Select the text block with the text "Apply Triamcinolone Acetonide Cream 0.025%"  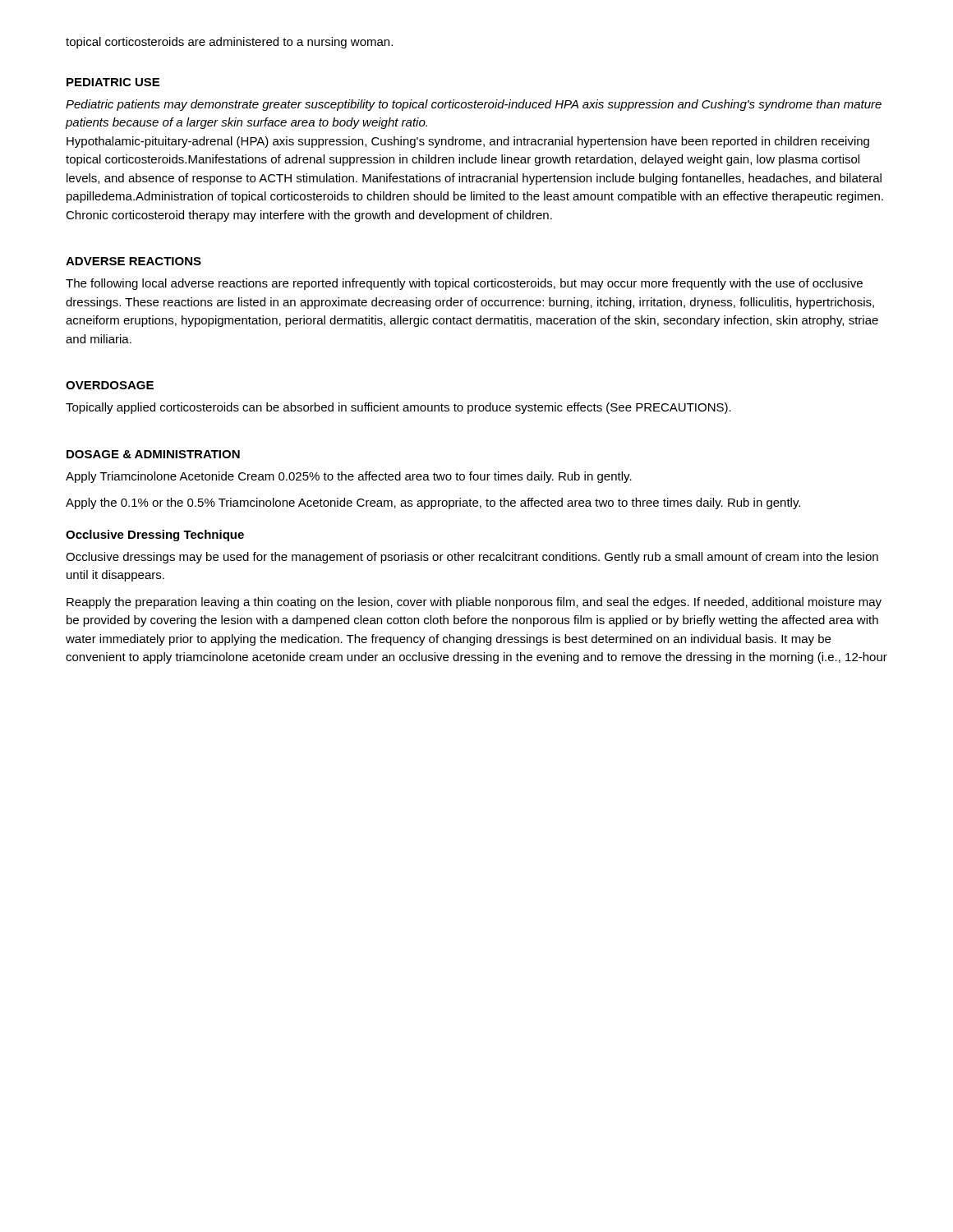point(349,476)
